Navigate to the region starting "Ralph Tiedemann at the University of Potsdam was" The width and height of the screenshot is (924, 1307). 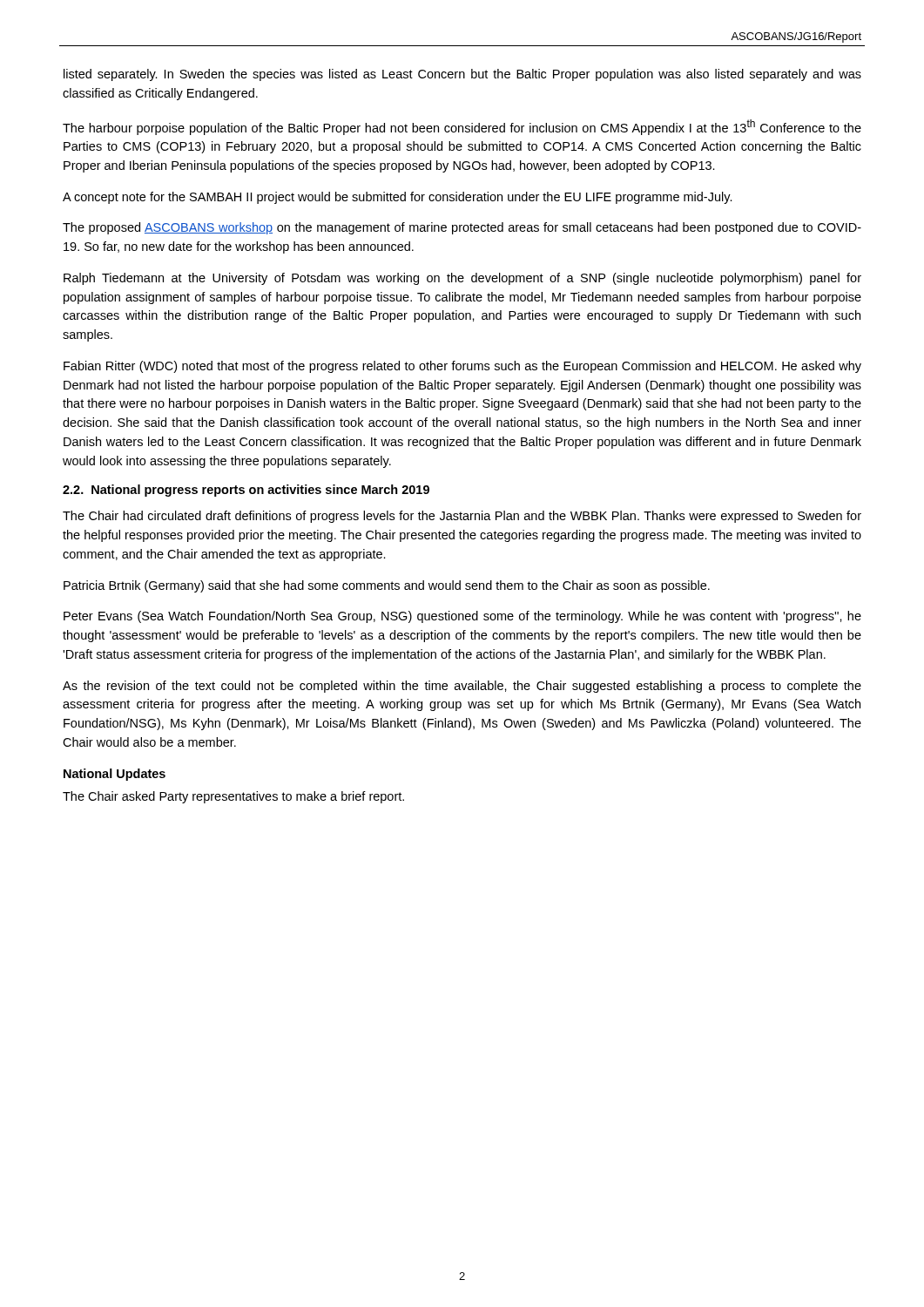[462, 306]
